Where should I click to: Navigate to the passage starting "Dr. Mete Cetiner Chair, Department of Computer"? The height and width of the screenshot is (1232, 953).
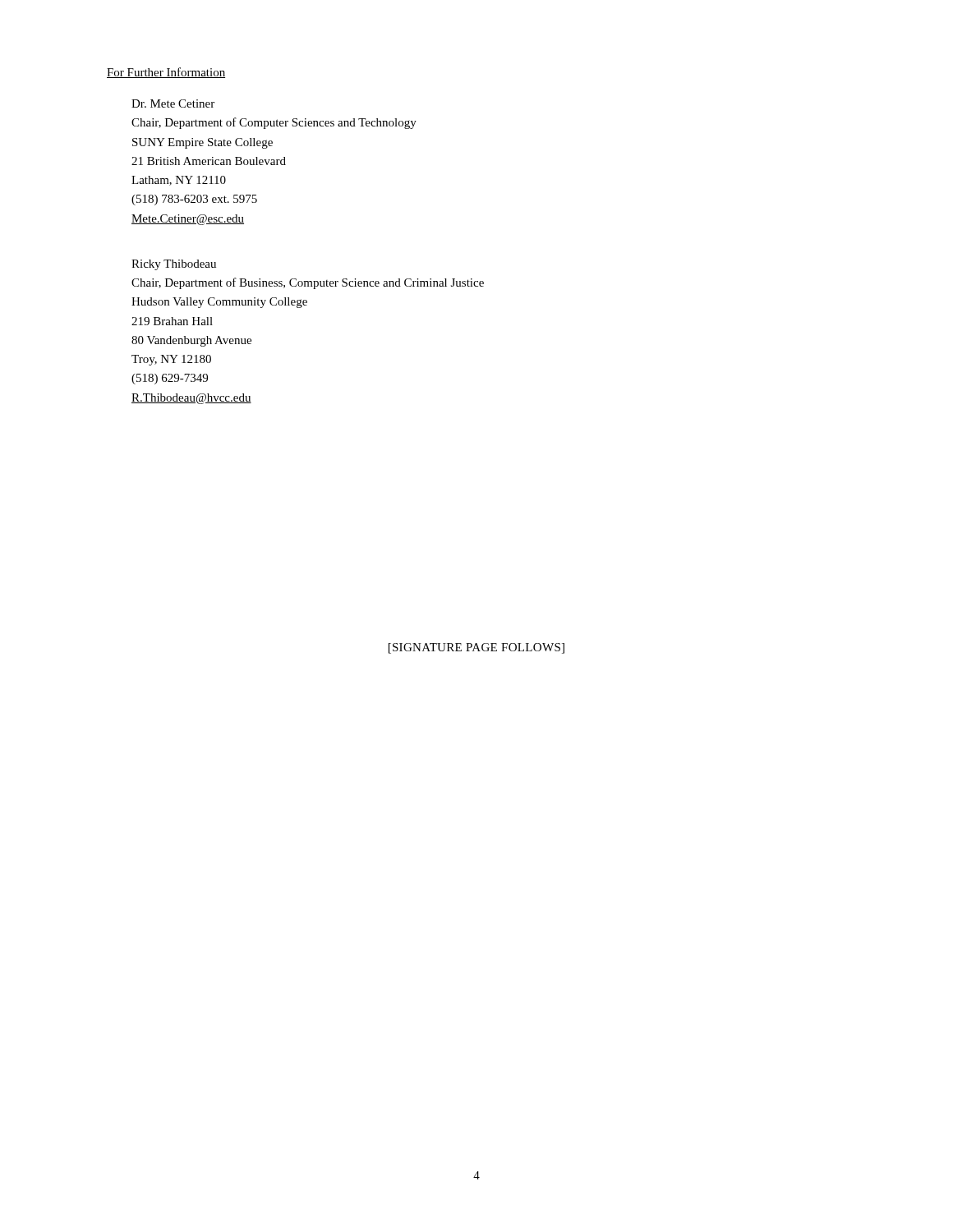pyautogui.click(x=274, y=161)
